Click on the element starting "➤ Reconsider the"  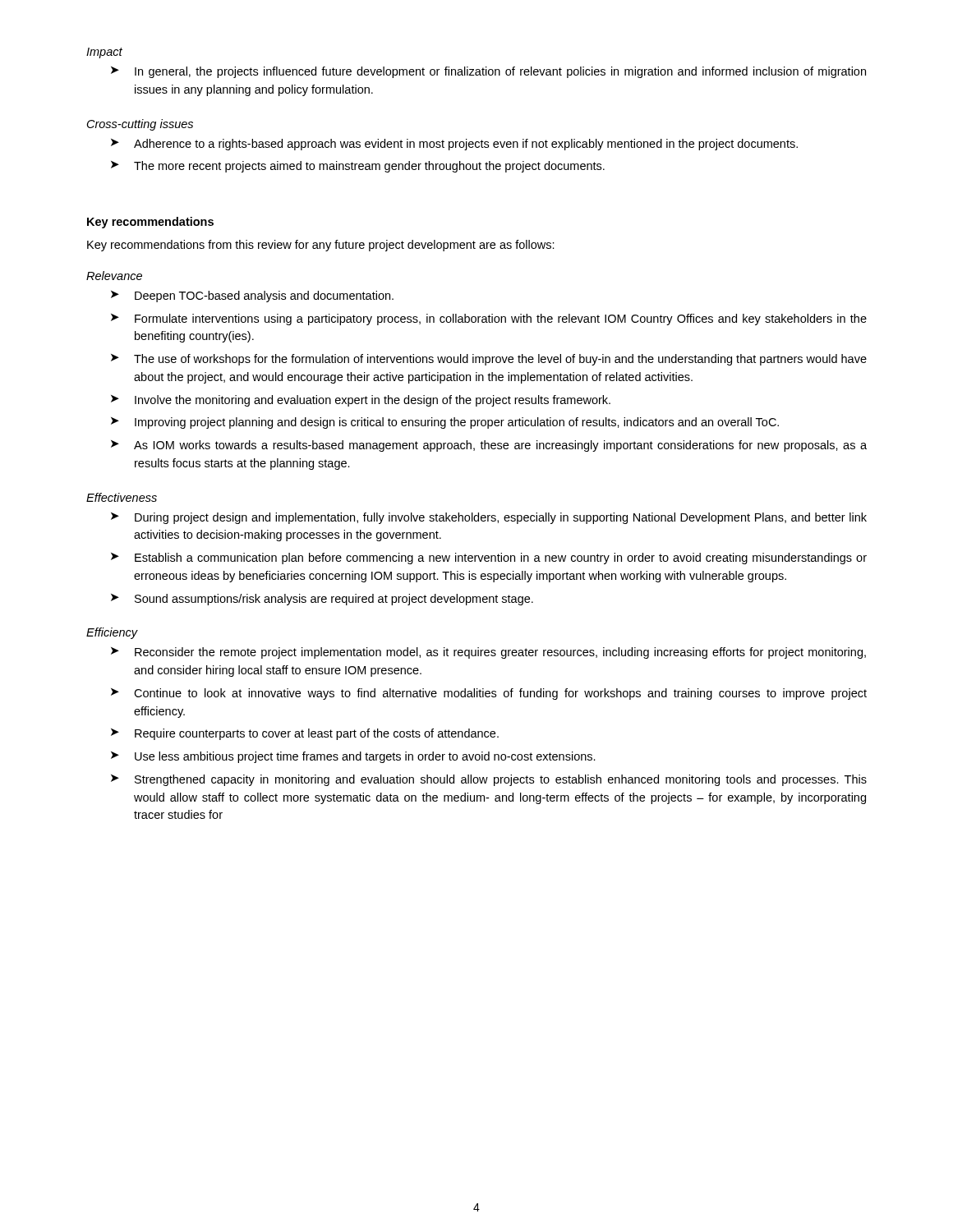tap(488, 662)
